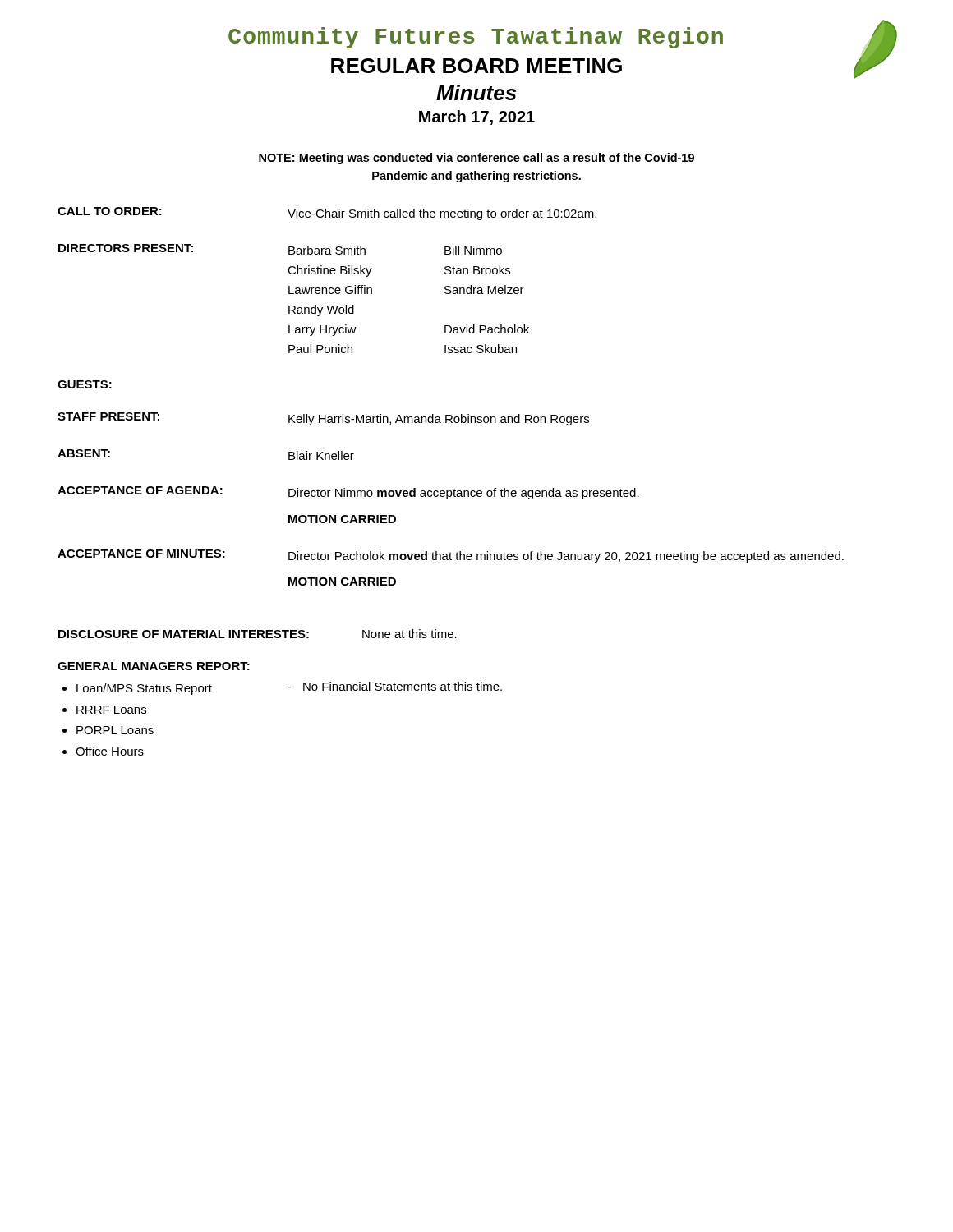Click on the text block that says "NOTE: Meeting was conducted"
Image resolution: width=953 pixels, height=1232 pixels.
pyautogui.click(x=476, y=167)
